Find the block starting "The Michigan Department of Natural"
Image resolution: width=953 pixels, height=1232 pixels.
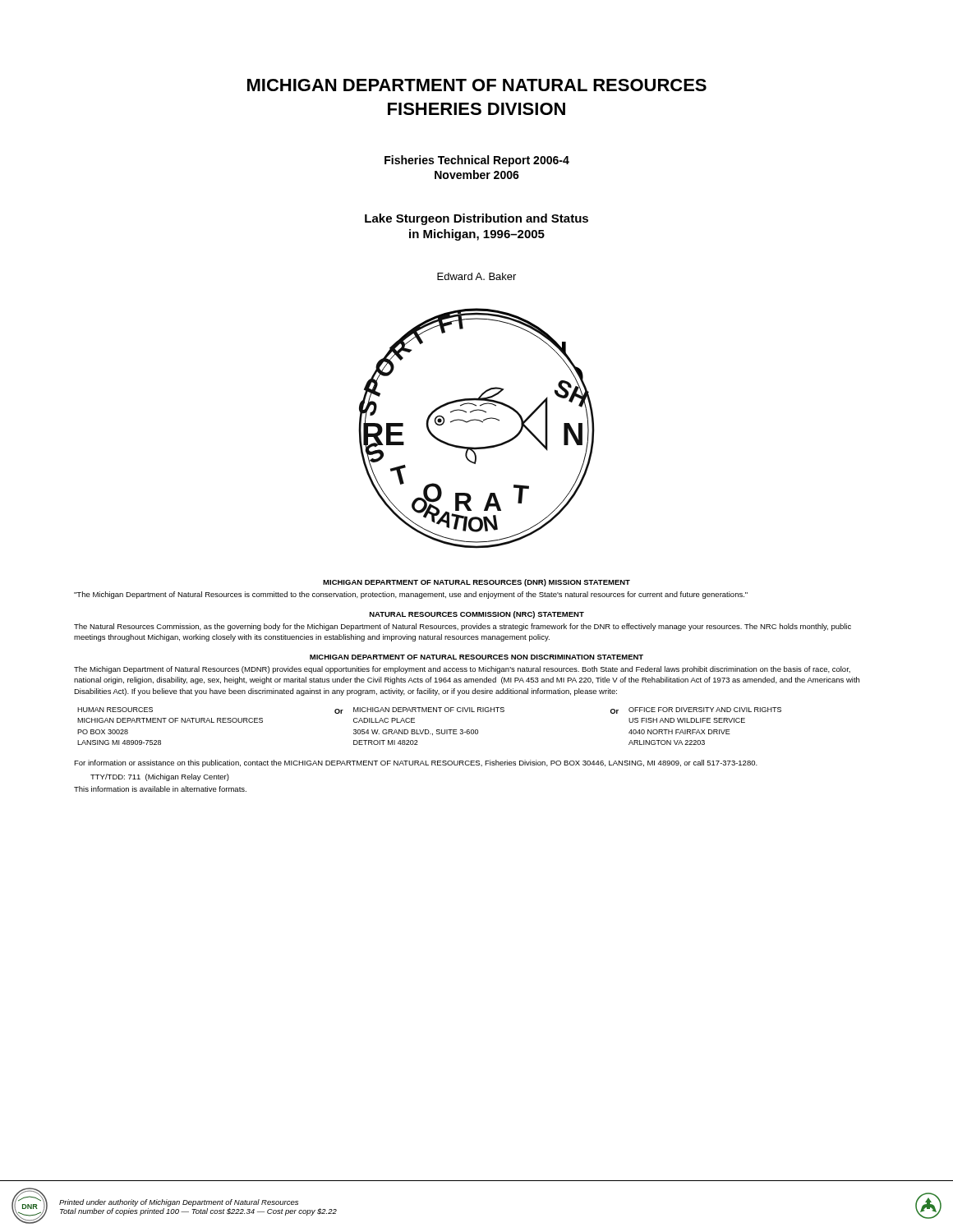tap(467, 680)
